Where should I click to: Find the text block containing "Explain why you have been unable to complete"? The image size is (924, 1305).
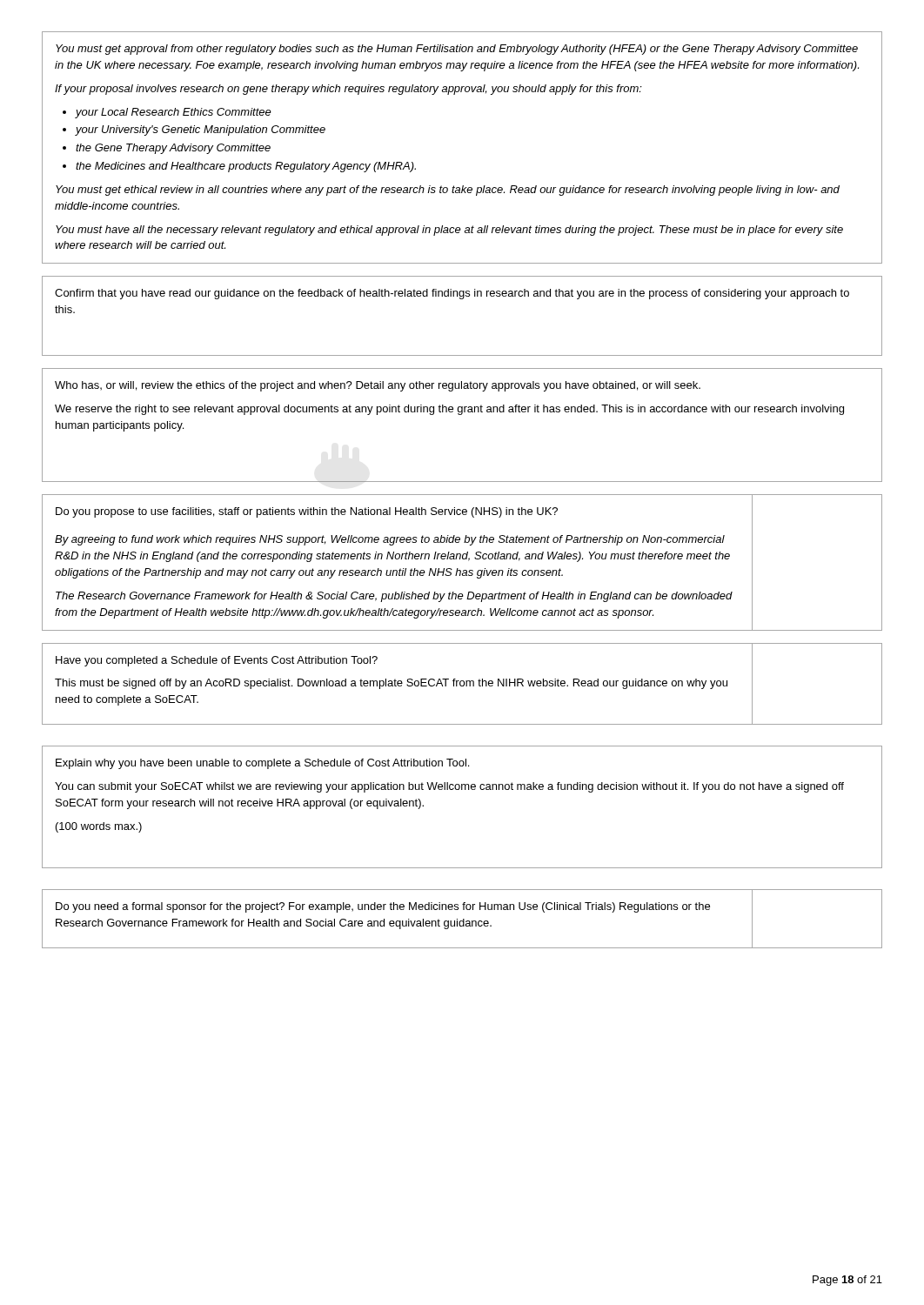pyautogui.click(x=262, y=764)
